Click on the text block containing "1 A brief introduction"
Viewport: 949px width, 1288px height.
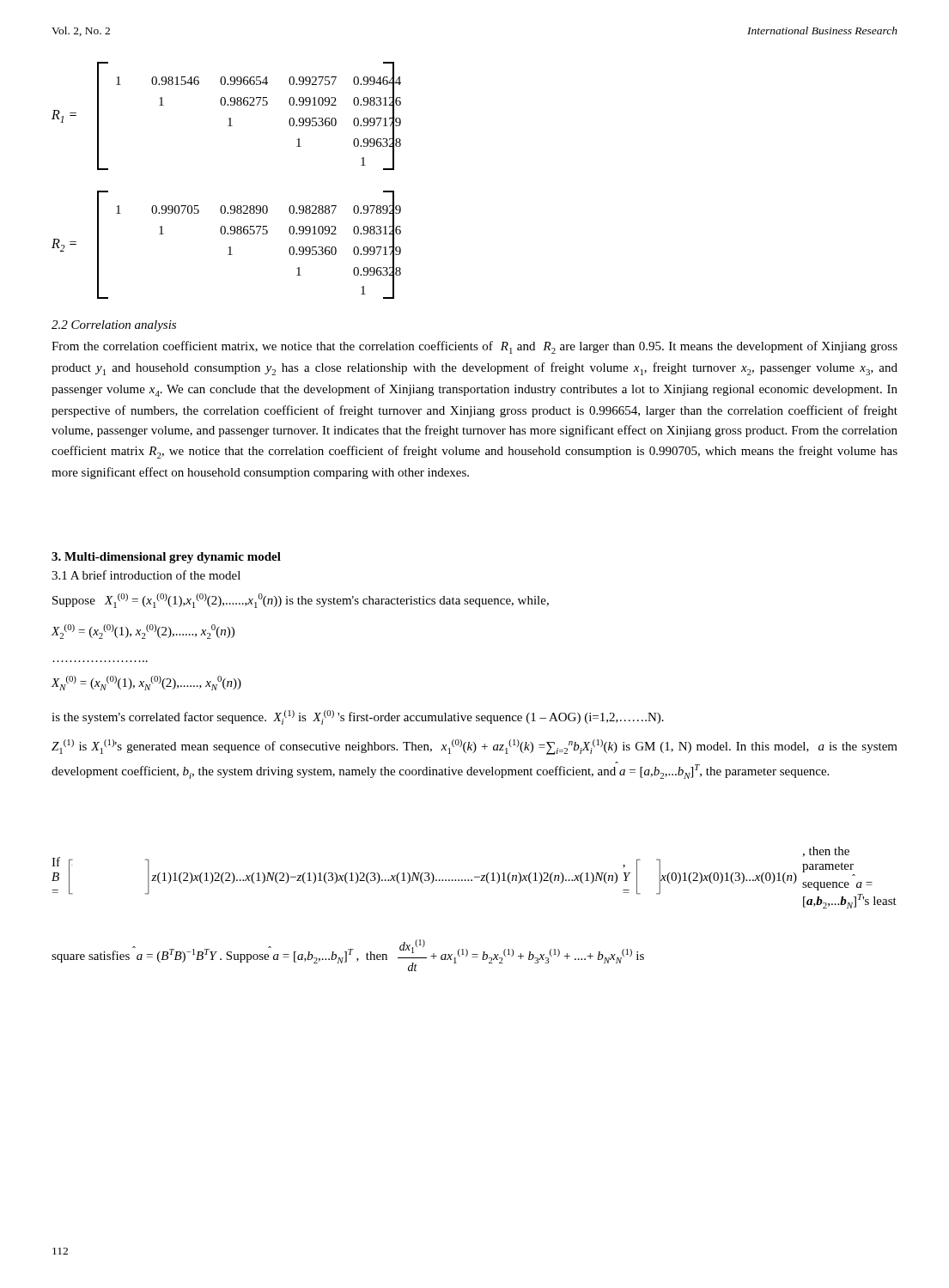click(146, 575)
